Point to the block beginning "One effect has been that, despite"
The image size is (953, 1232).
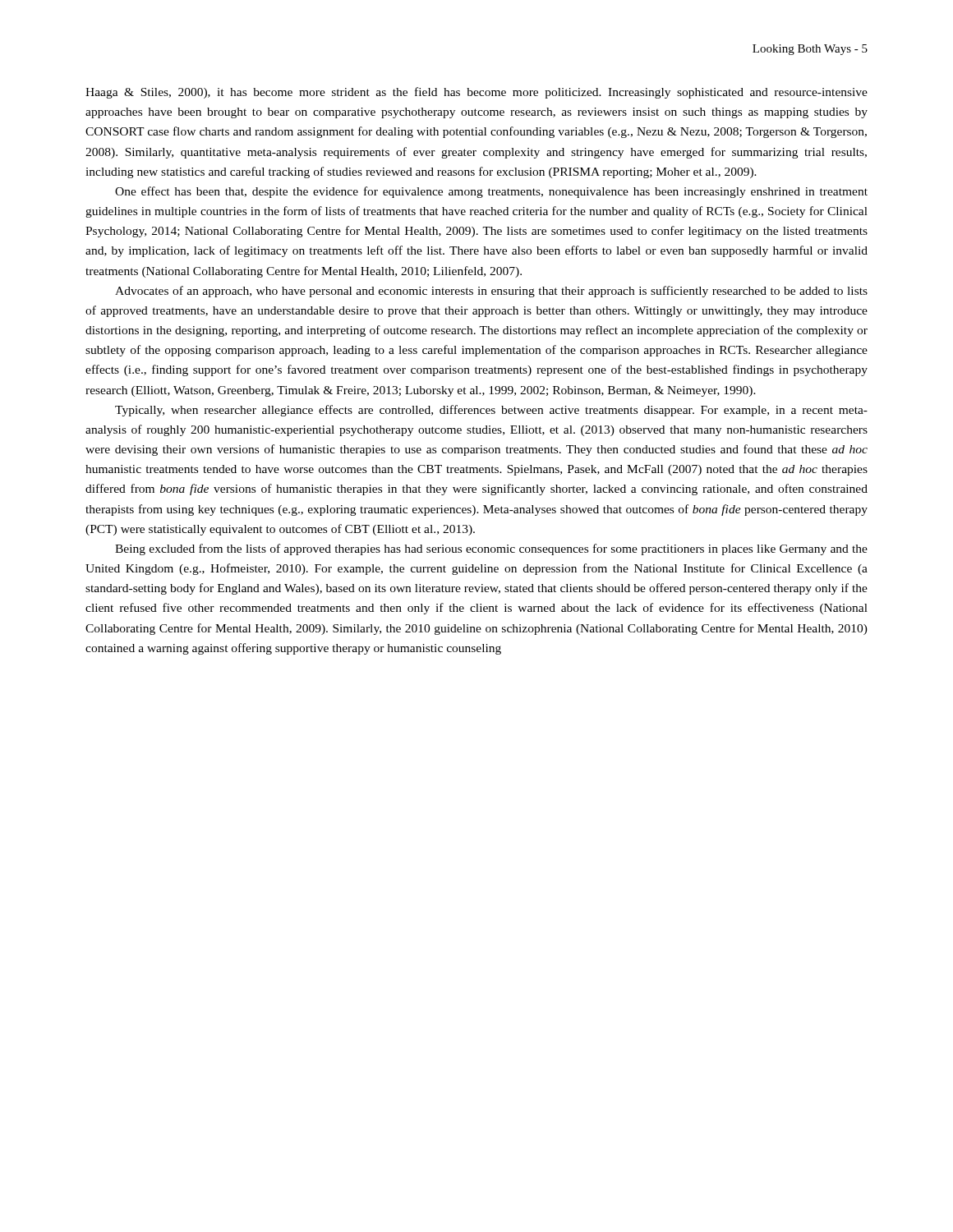point(476,231)
